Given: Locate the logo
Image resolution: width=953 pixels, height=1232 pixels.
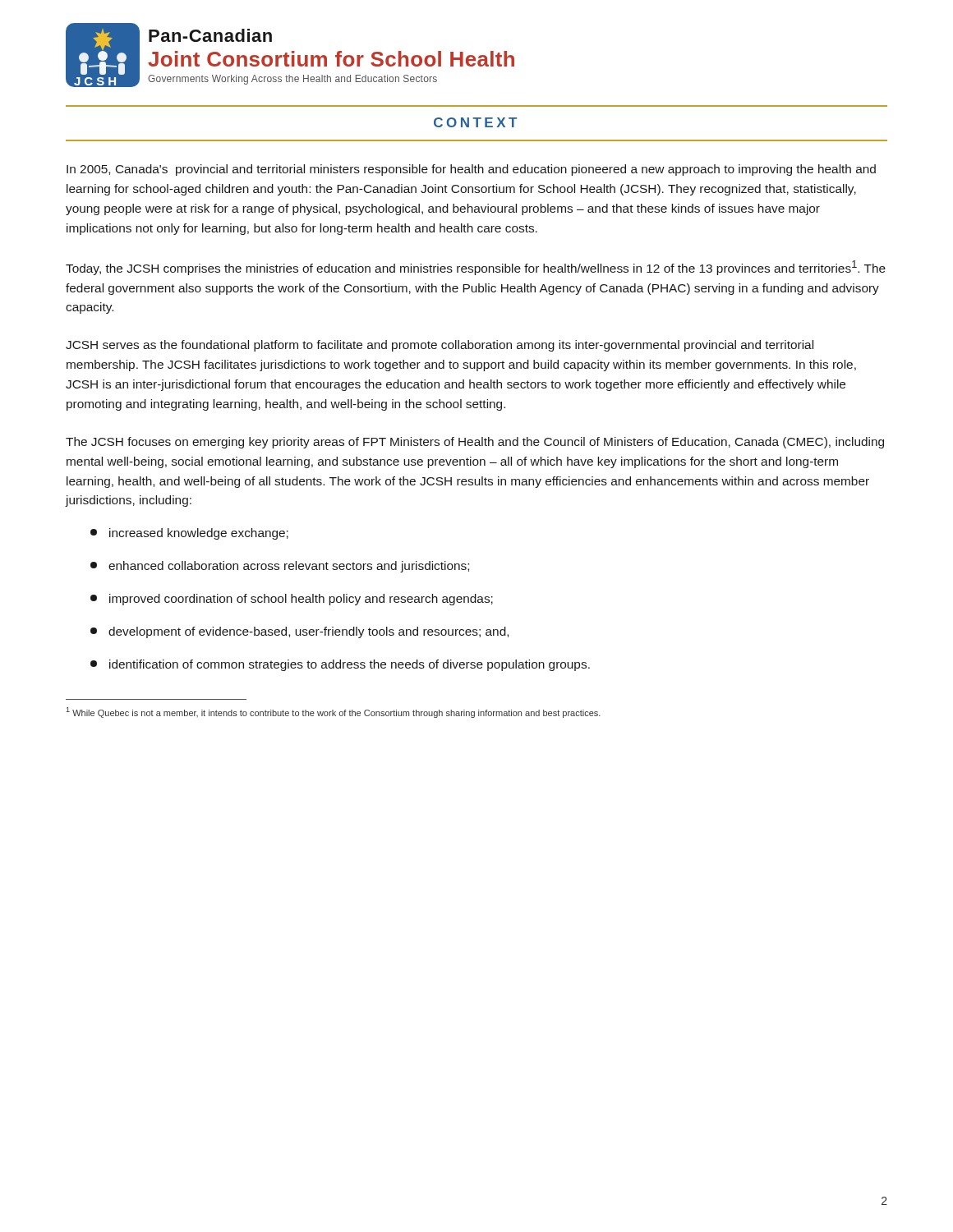Looking at the screenshot, I should (x=476, y=48).
